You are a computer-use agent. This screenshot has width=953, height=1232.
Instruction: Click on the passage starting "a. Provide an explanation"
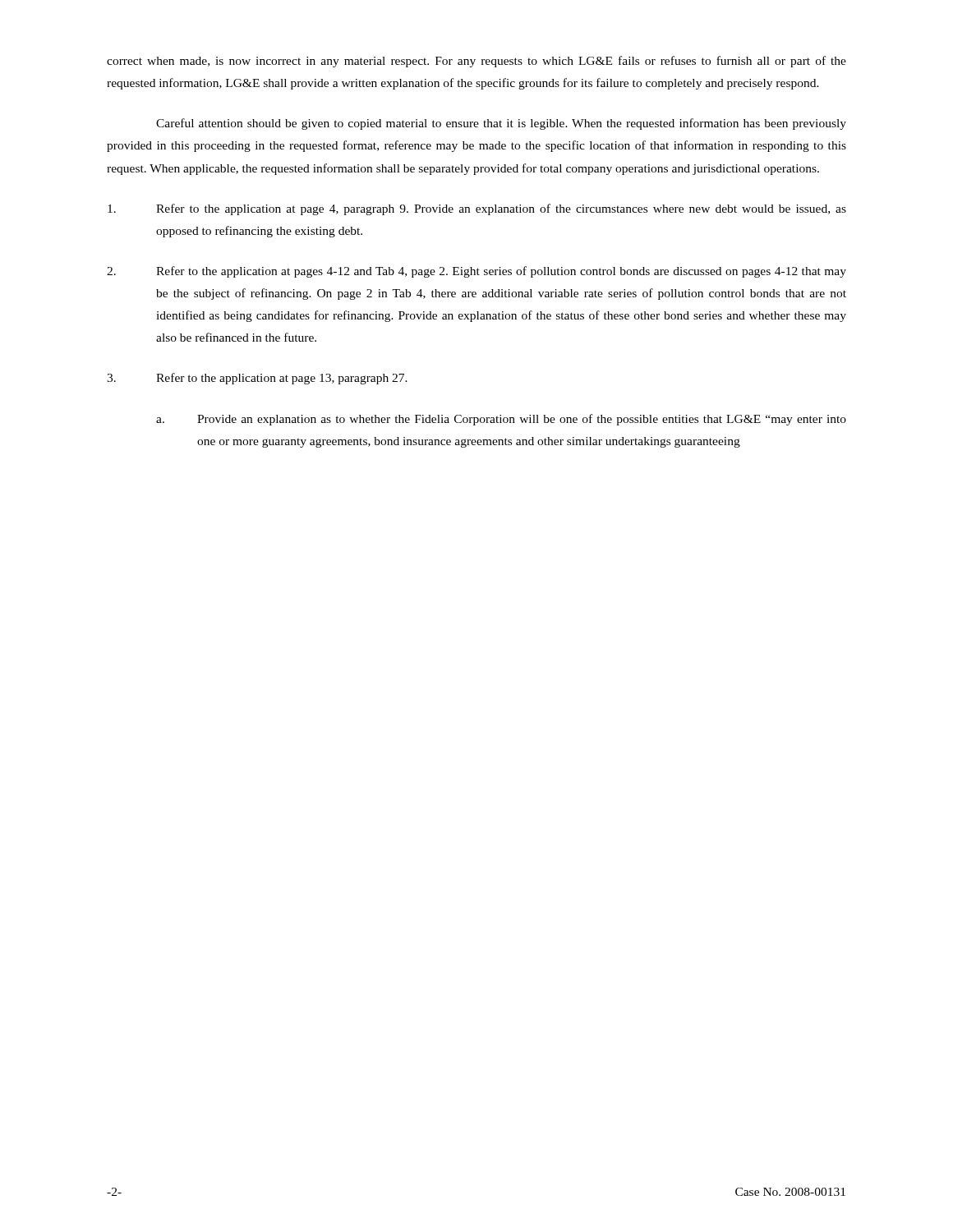(x=501, y=429)
